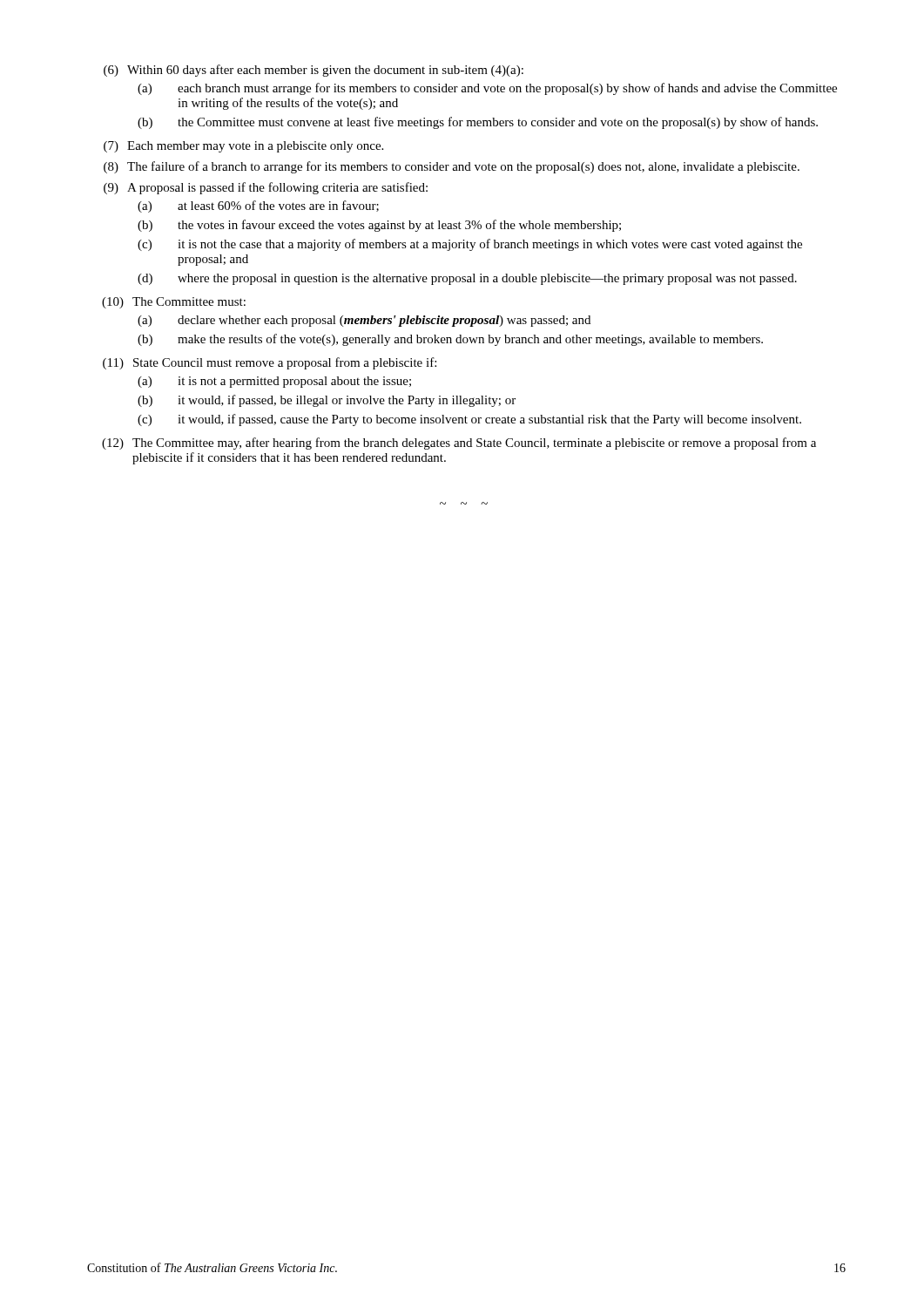
Task: Select the list item that reads "(c) it is"
Action: point(482,252)
